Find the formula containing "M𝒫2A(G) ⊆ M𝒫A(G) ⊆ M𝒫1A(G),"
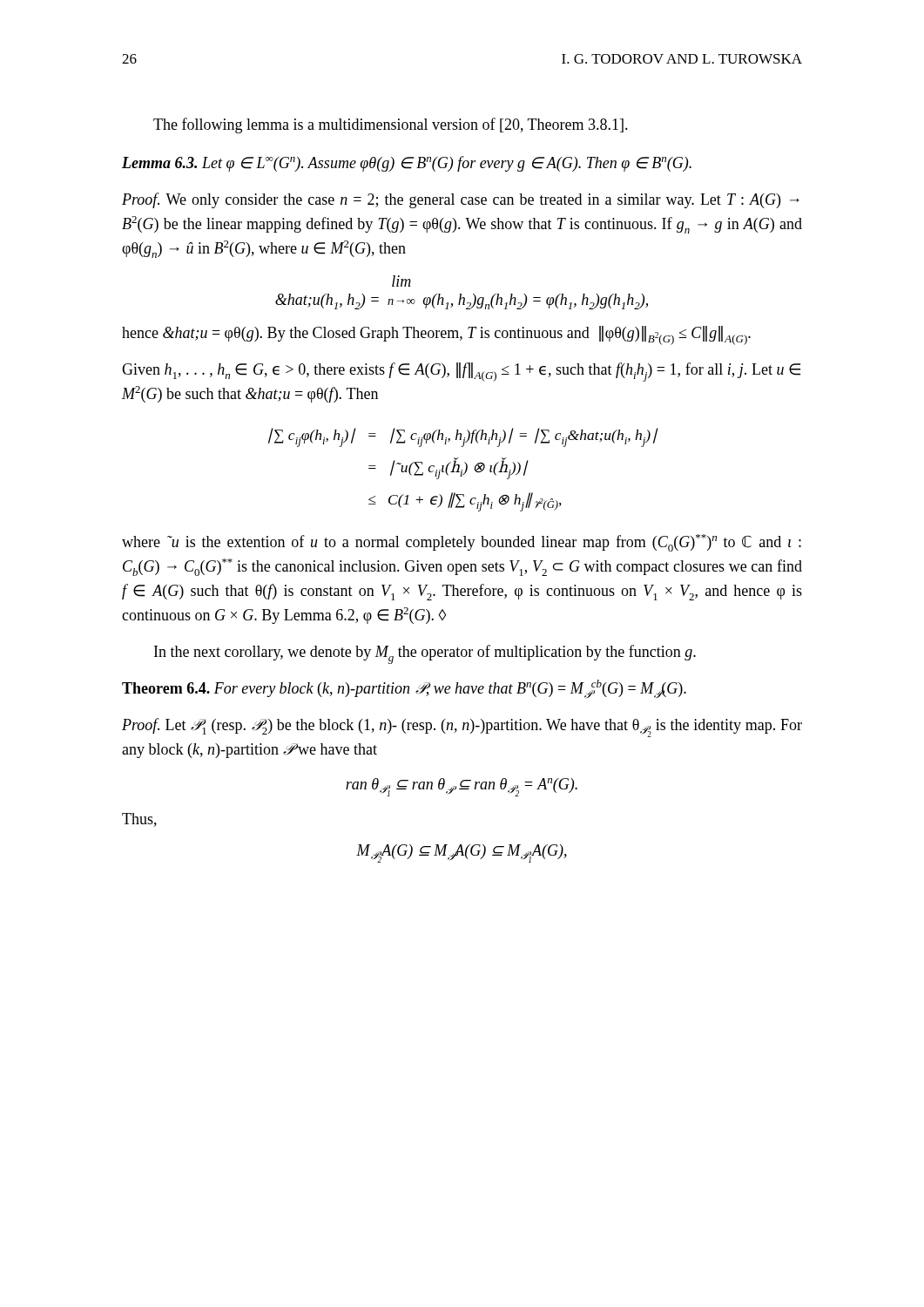The image size is (924, 1307). click(x=462, y=851)
